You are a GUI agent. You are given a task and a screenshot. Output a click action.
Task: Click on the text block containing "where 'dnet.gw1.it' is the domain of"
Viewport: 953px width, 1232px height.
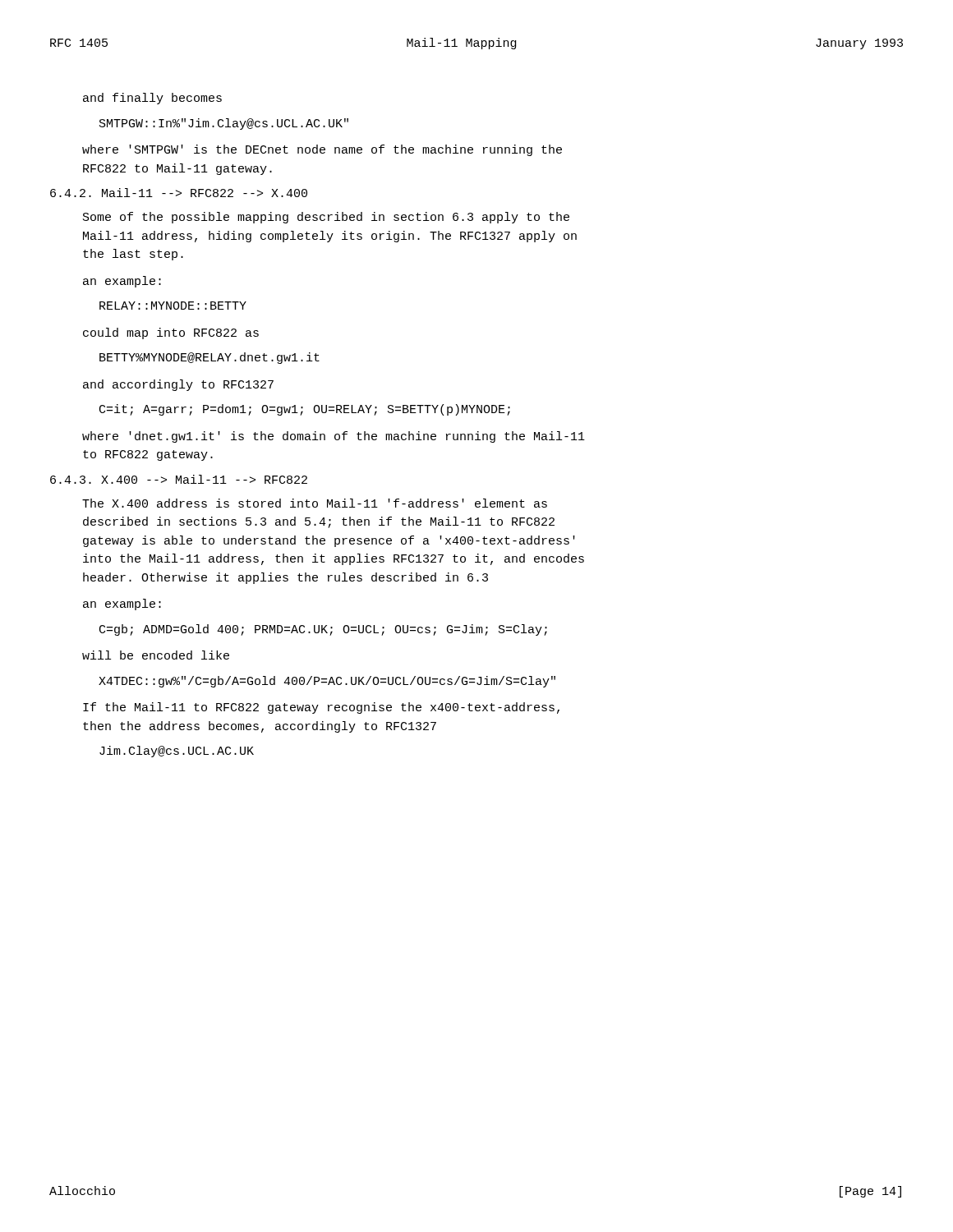click(x=334, y=446)
